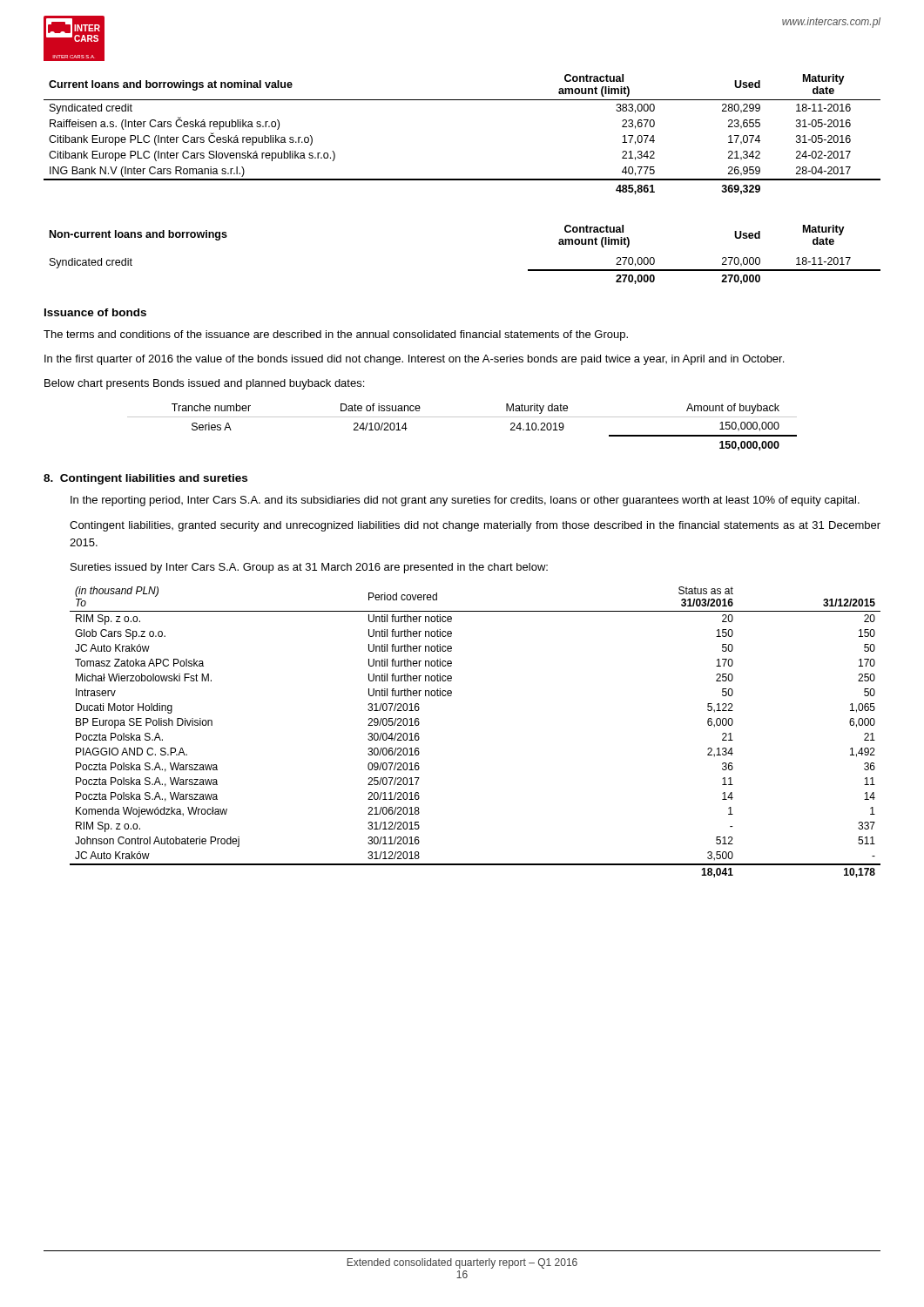Viewport: 924px width, 1307px height.
Task: Click where it says "Issuance of bonds"
Action: 95,312
